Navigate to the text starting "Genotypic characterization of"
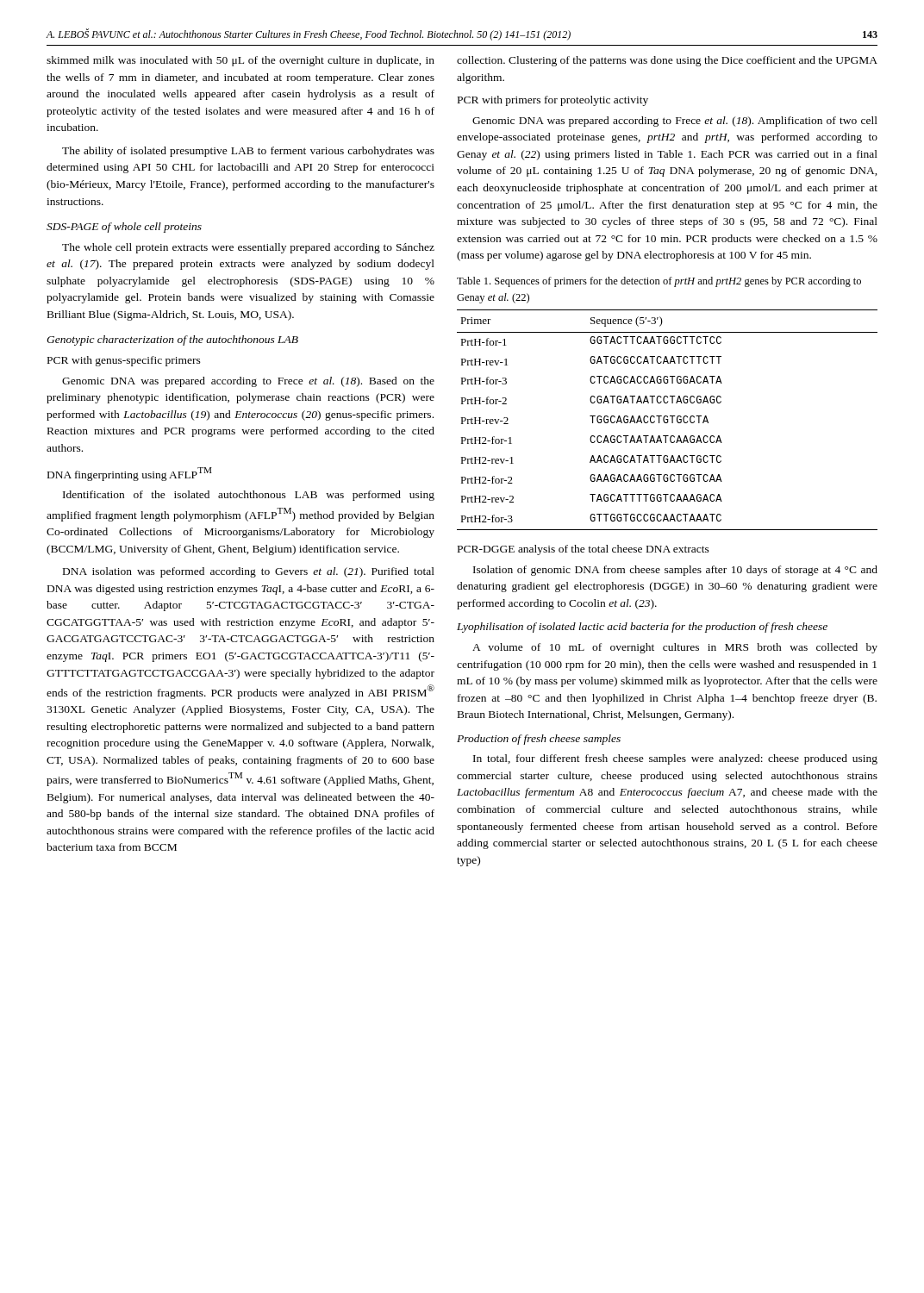This screenshot has height=1293, width=924. click(240, 340)
